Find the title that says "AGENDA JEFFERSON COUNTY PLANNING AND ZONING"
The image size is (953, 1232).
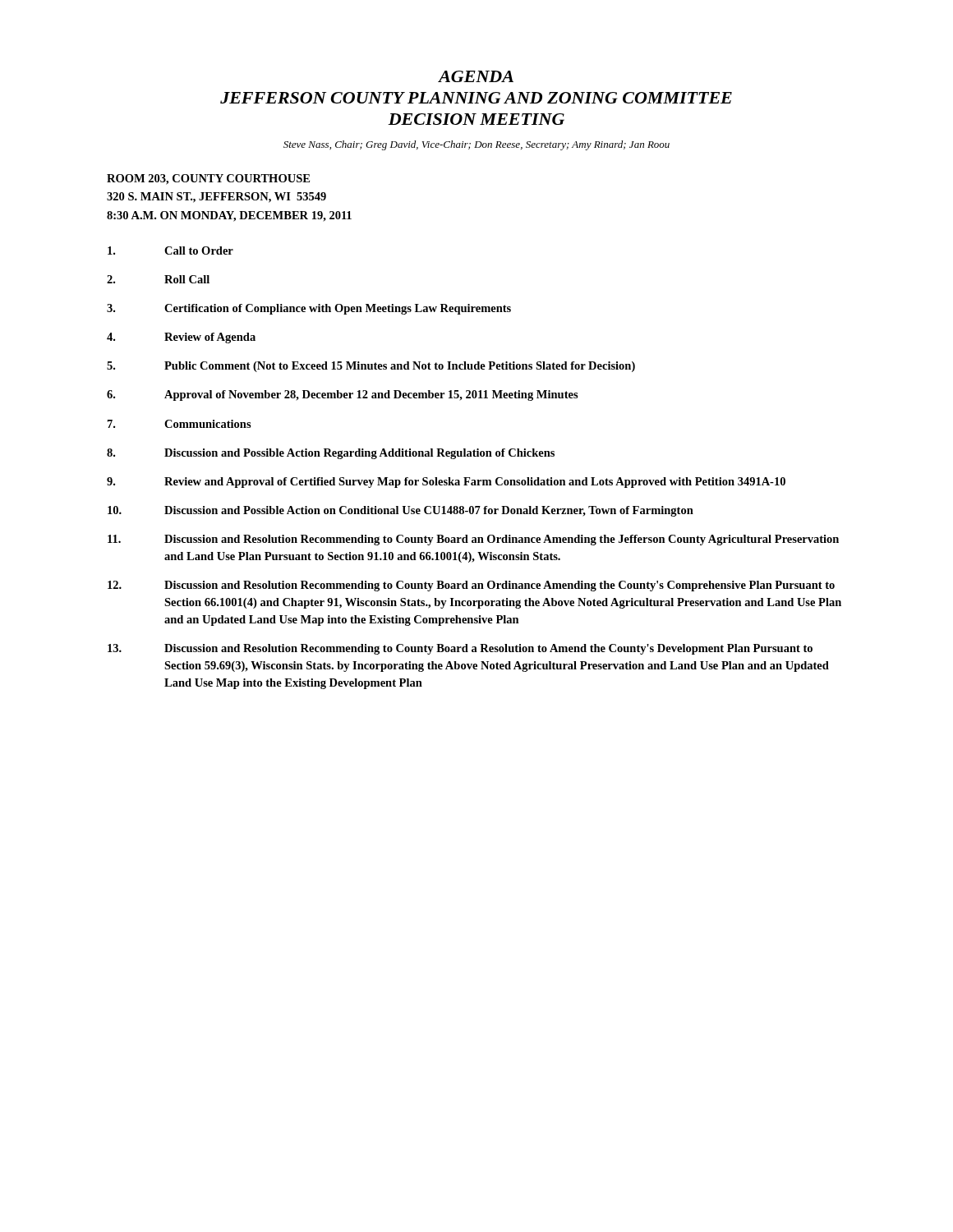476,98
